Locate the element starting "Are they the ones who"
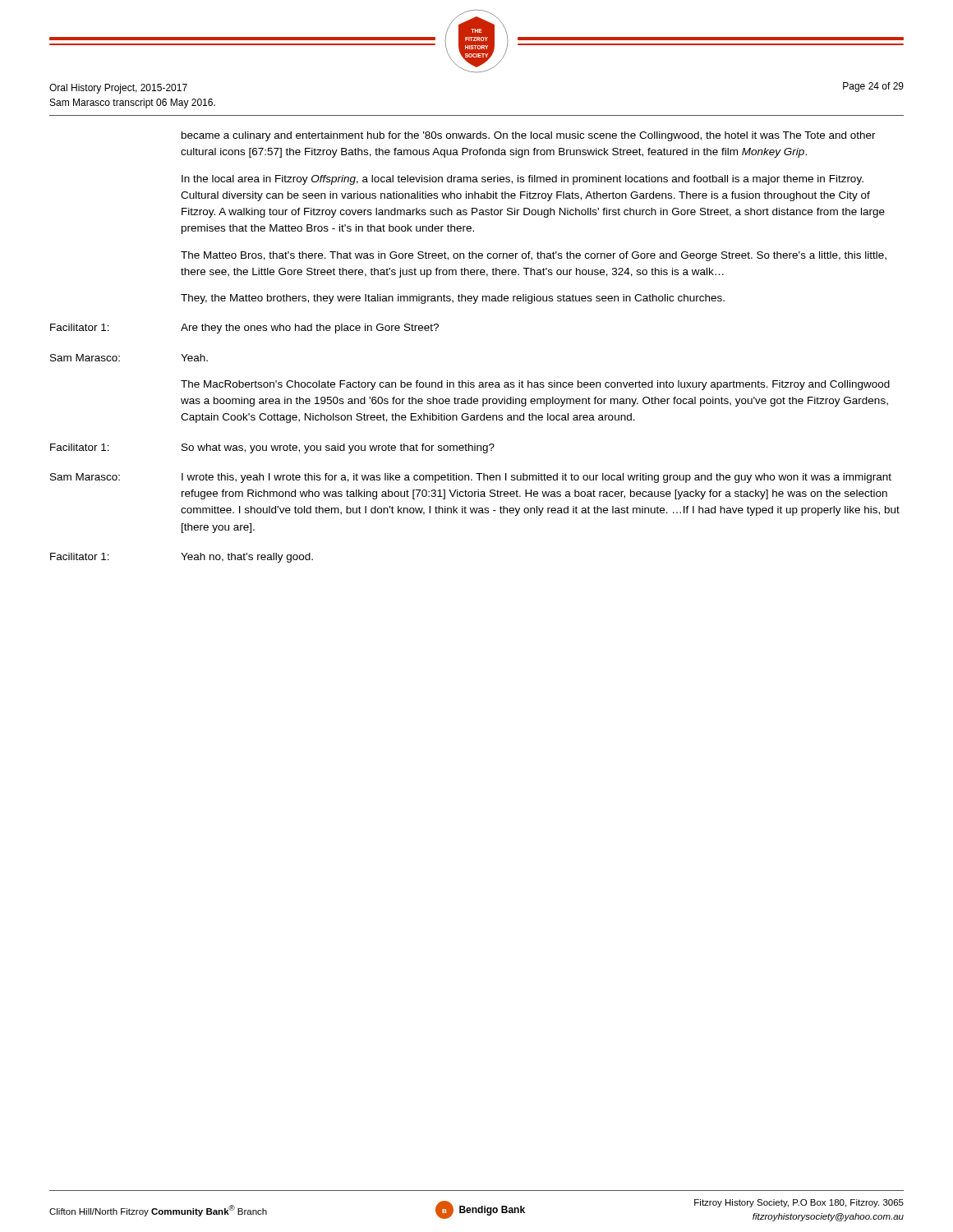The height and width of the screenshot is (1232, 953). tap(310, 329)
